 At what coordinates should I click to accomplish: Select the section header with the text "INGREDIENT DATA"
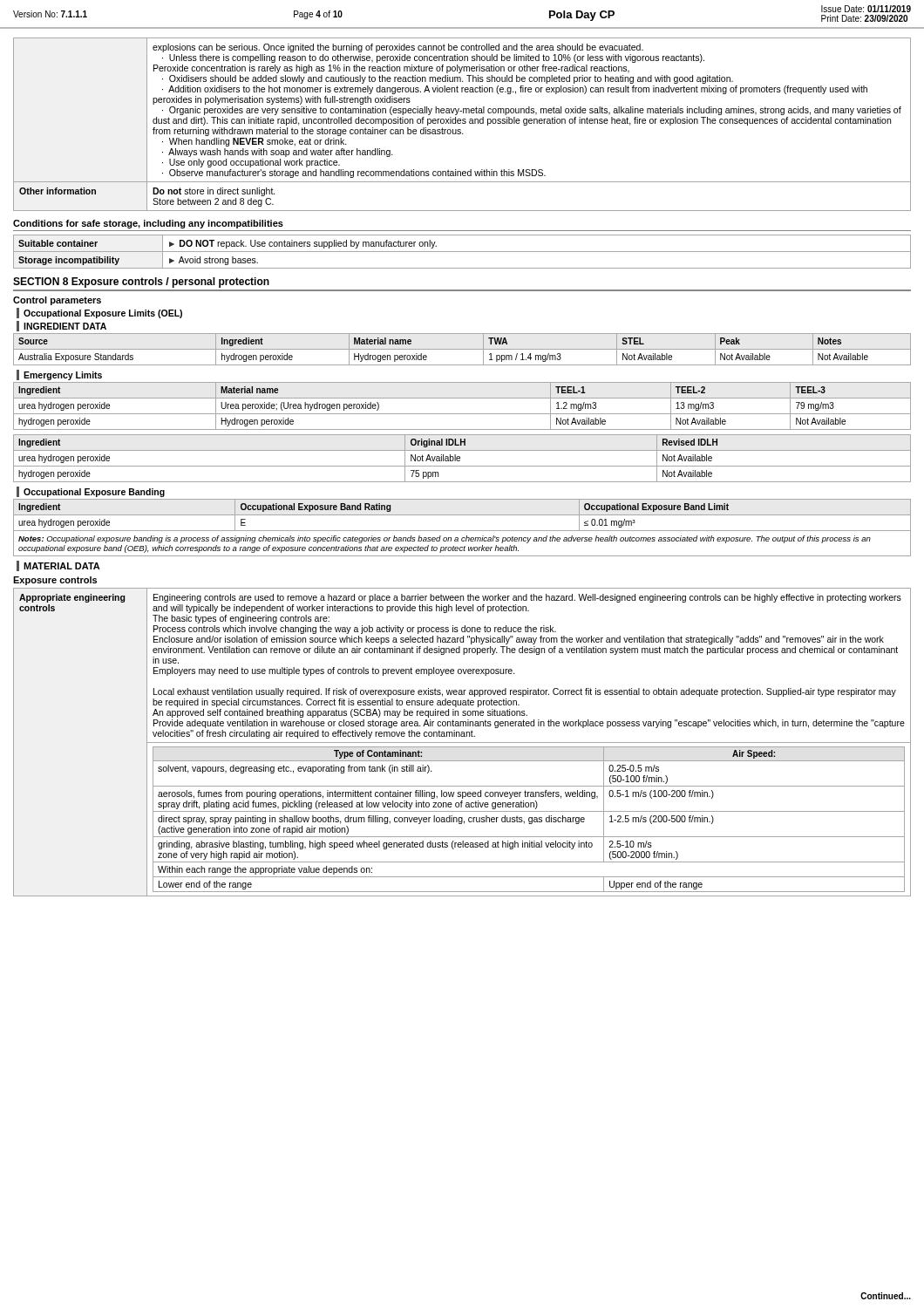coord(65,326)
